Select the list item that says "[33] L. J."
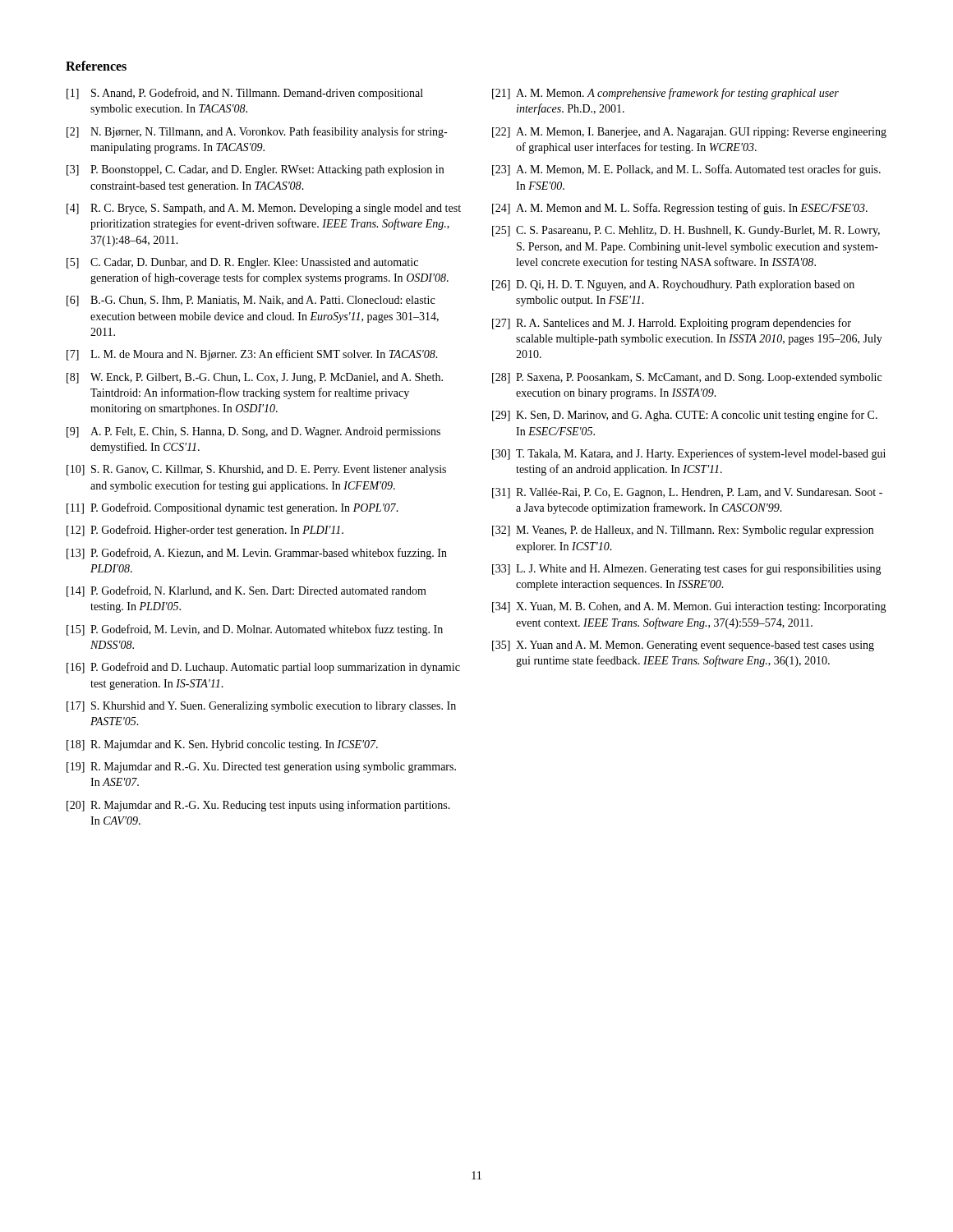The image size is (953, 1232). 689,577
